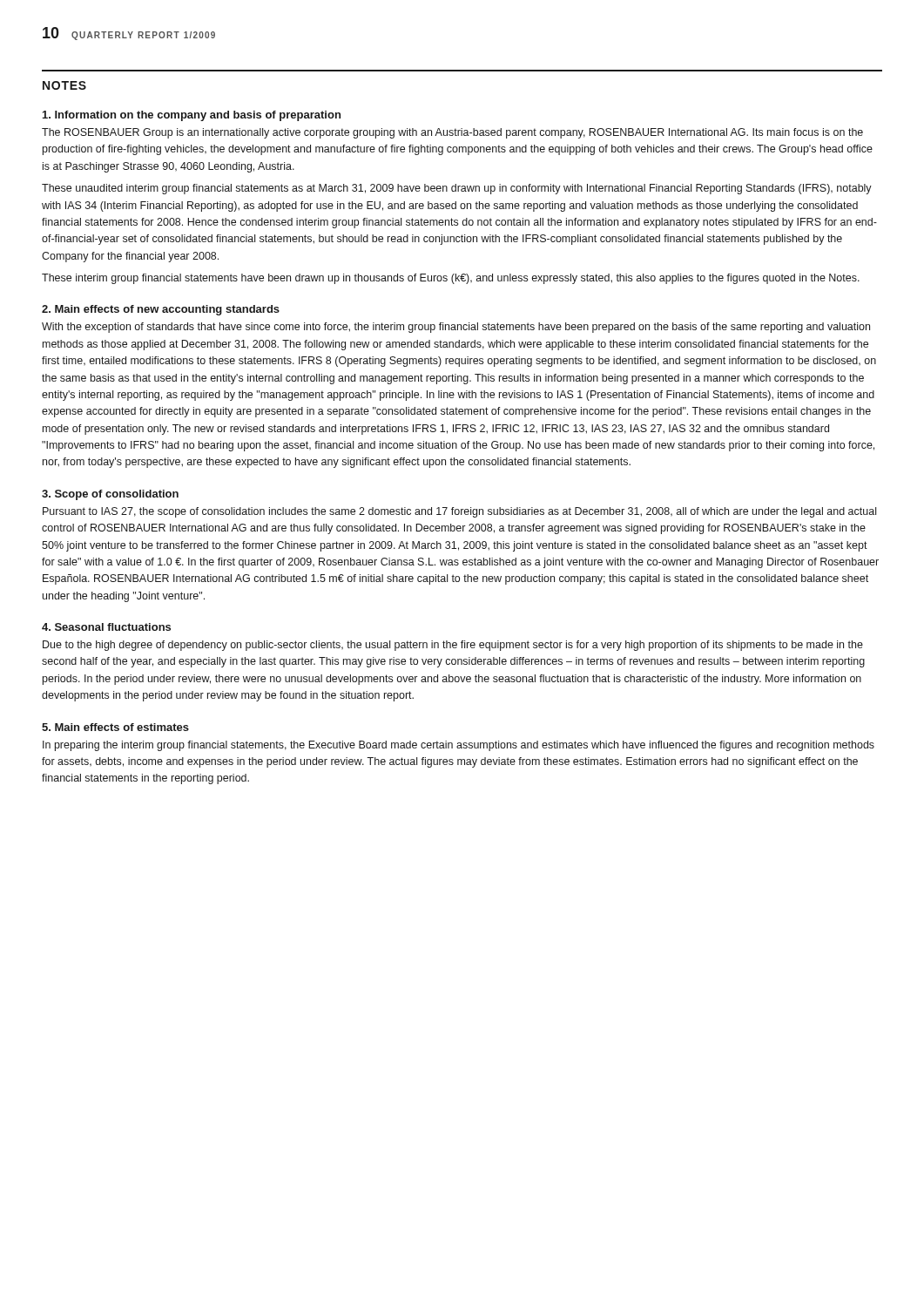Find the text starting "5. Main effects of"
The width and height of the screenshot is (924, 1307).
coord(115,727)
